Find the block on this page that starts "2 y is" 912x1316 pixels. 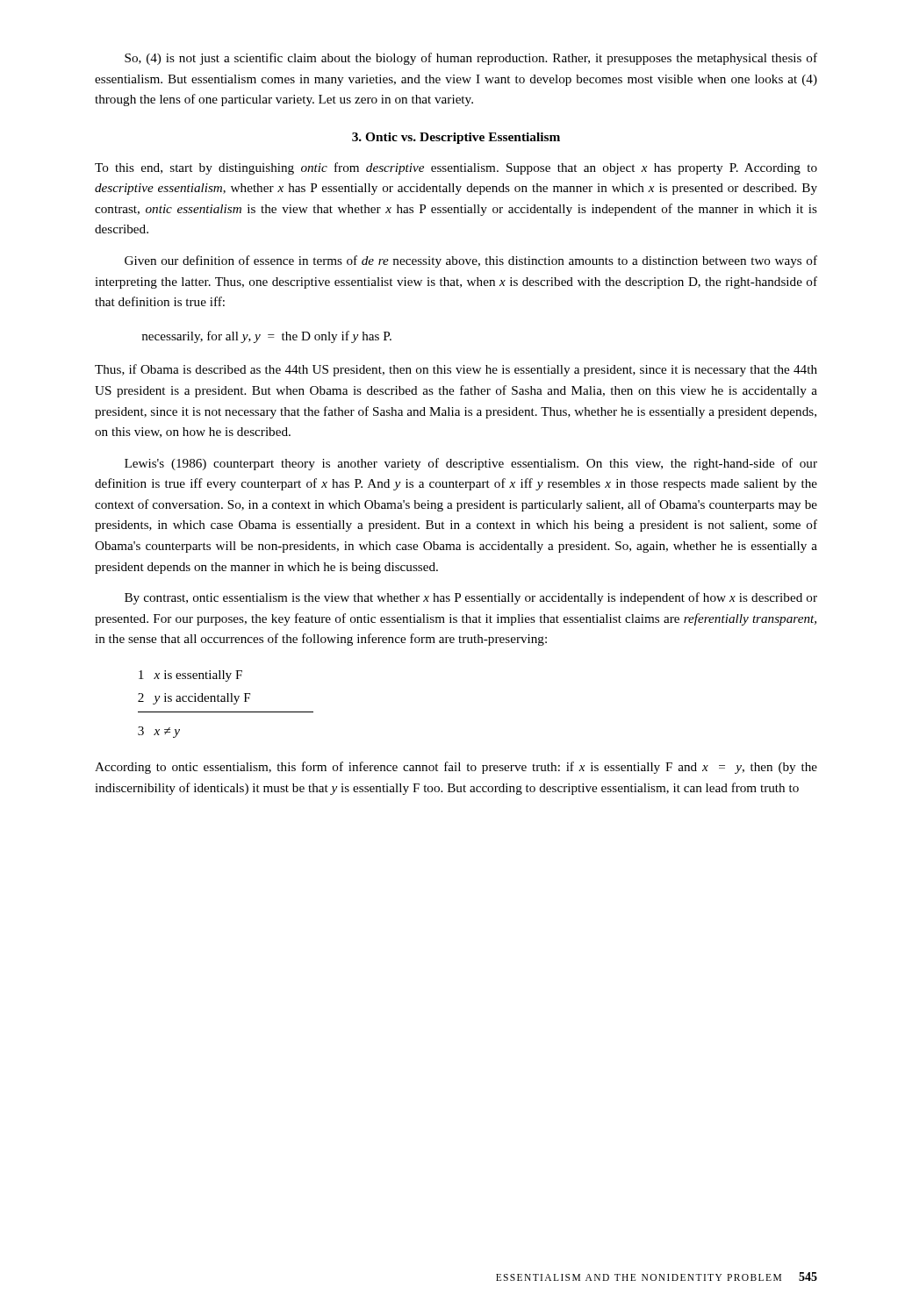click(x=194, y=697)
